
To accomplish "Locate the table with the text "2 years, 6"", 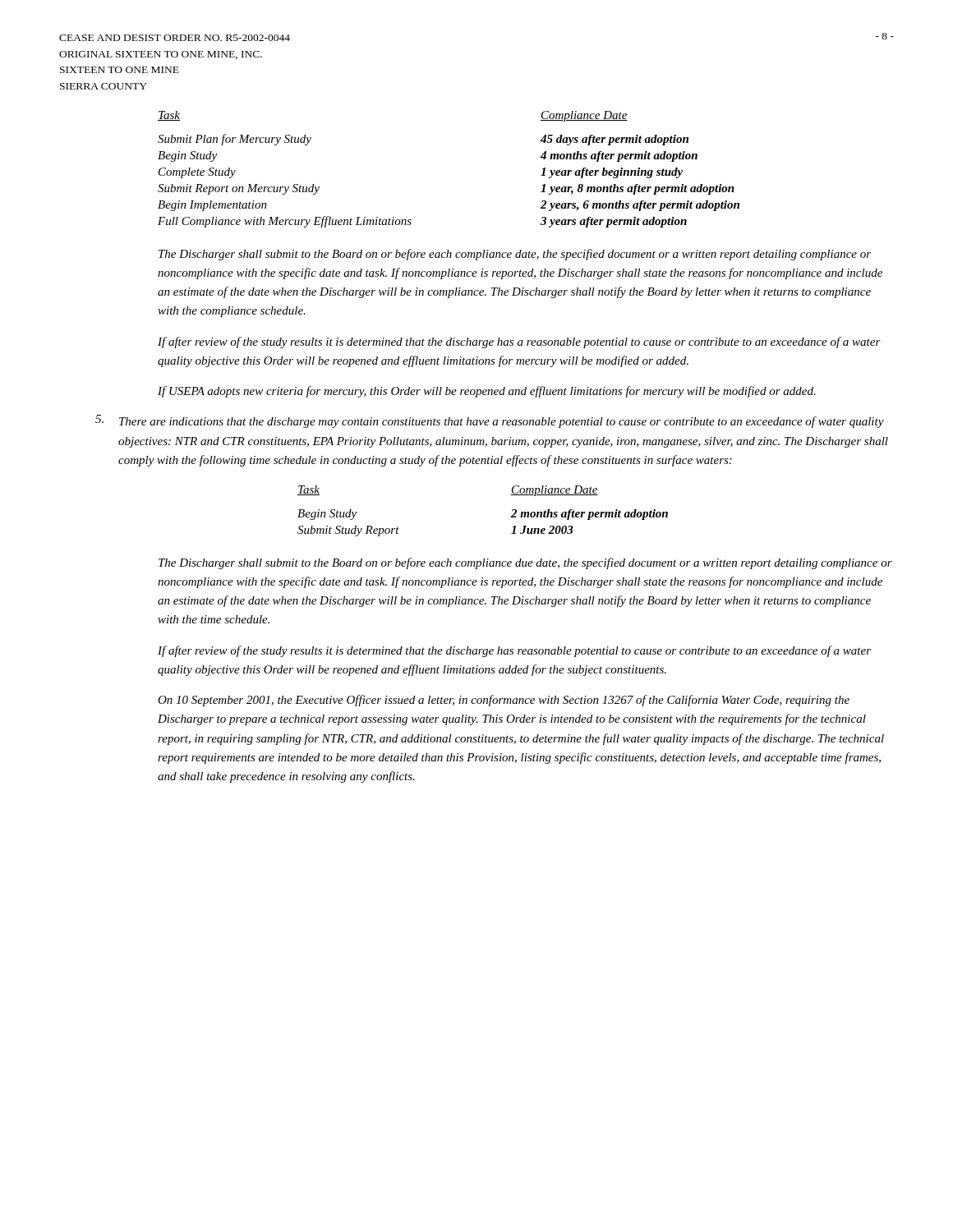I will pos(526,168).
